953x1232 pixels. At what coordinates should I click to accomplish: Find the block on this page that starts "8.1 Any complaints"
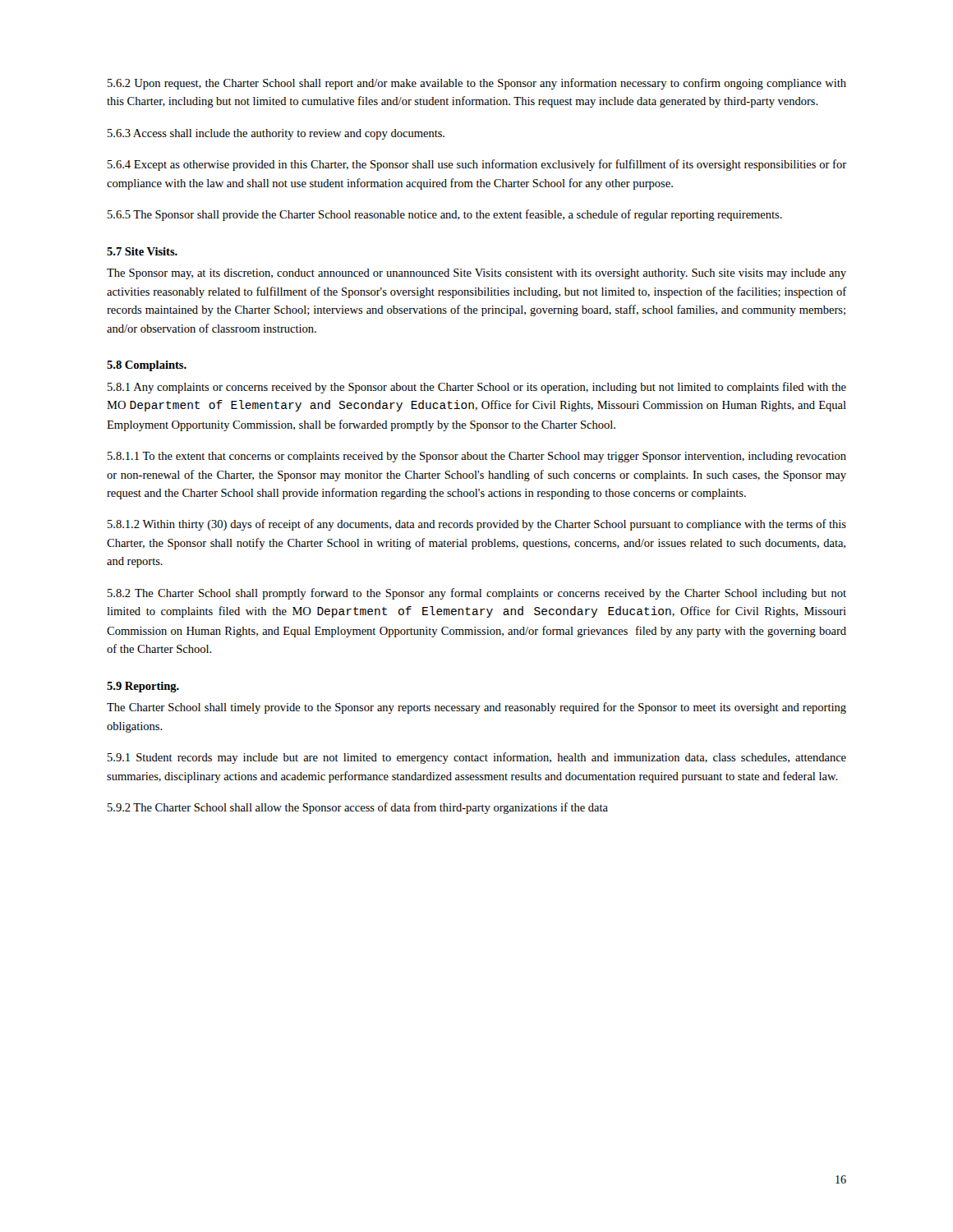tap(476, 405)
